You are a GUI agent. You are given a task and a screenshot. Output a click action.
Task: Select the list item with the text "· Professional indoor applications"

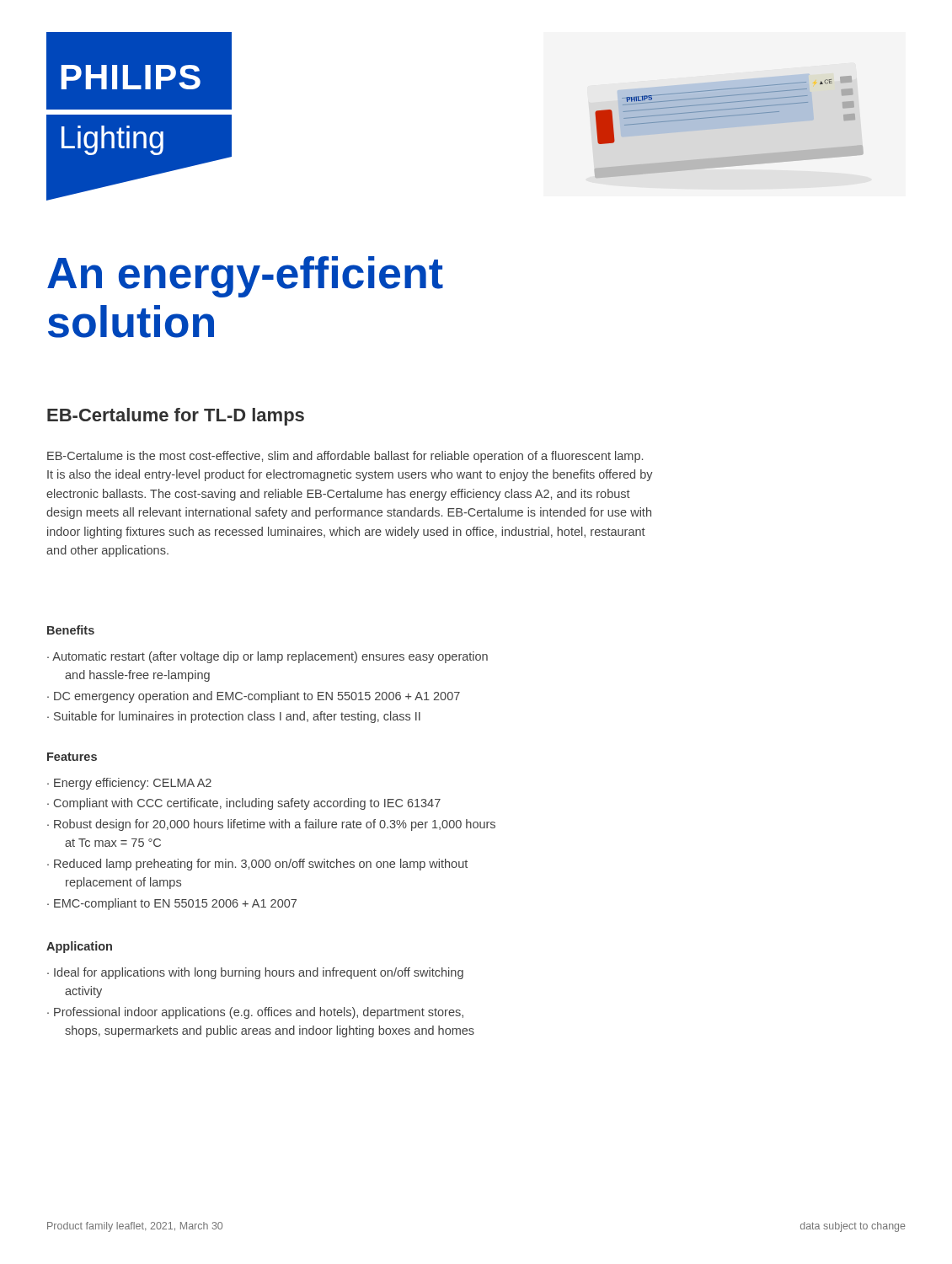[260, 1021]
